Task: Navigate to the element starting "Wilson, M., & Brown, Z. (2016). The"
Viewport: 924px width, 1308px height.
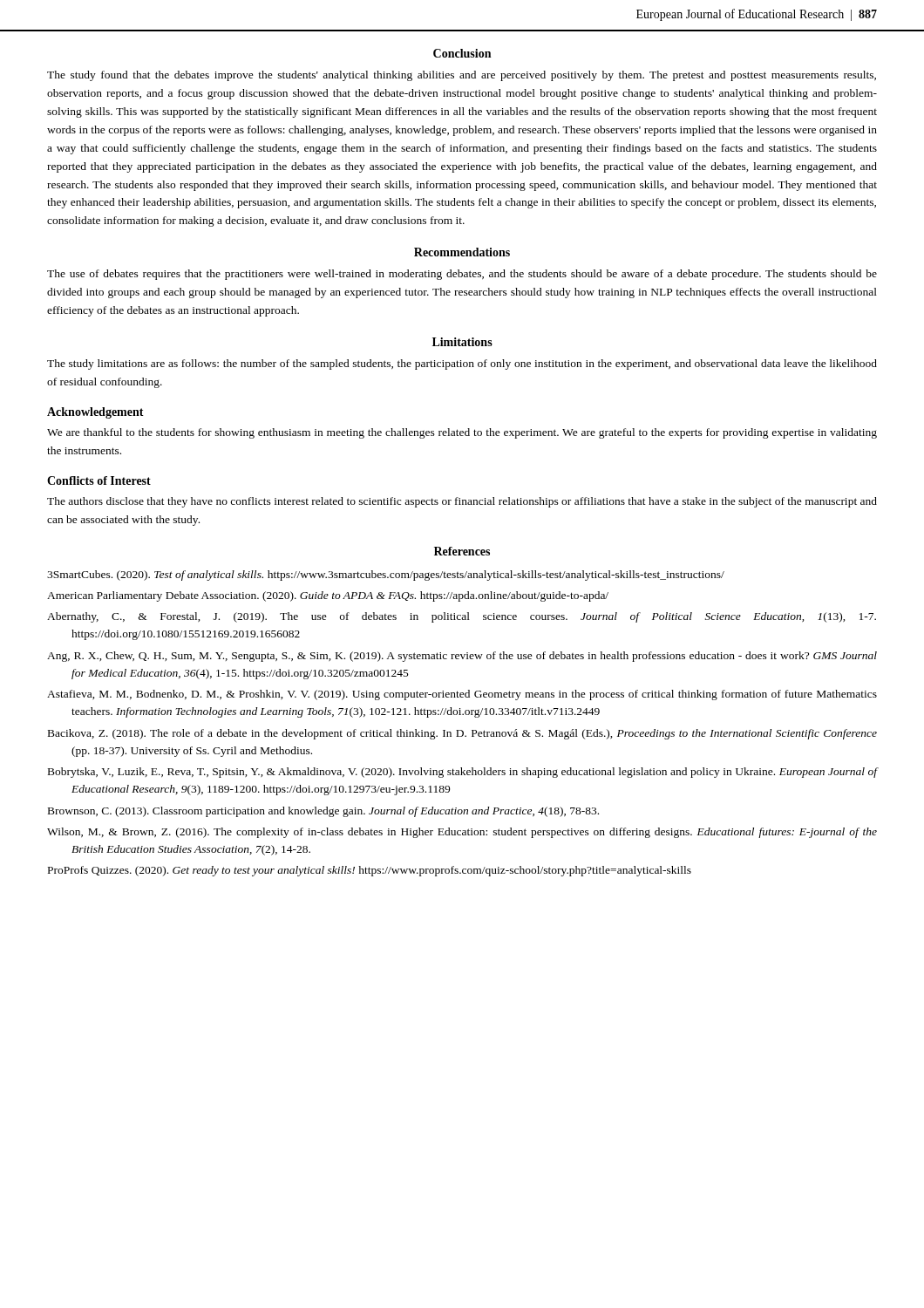Action: coord(462,840)
